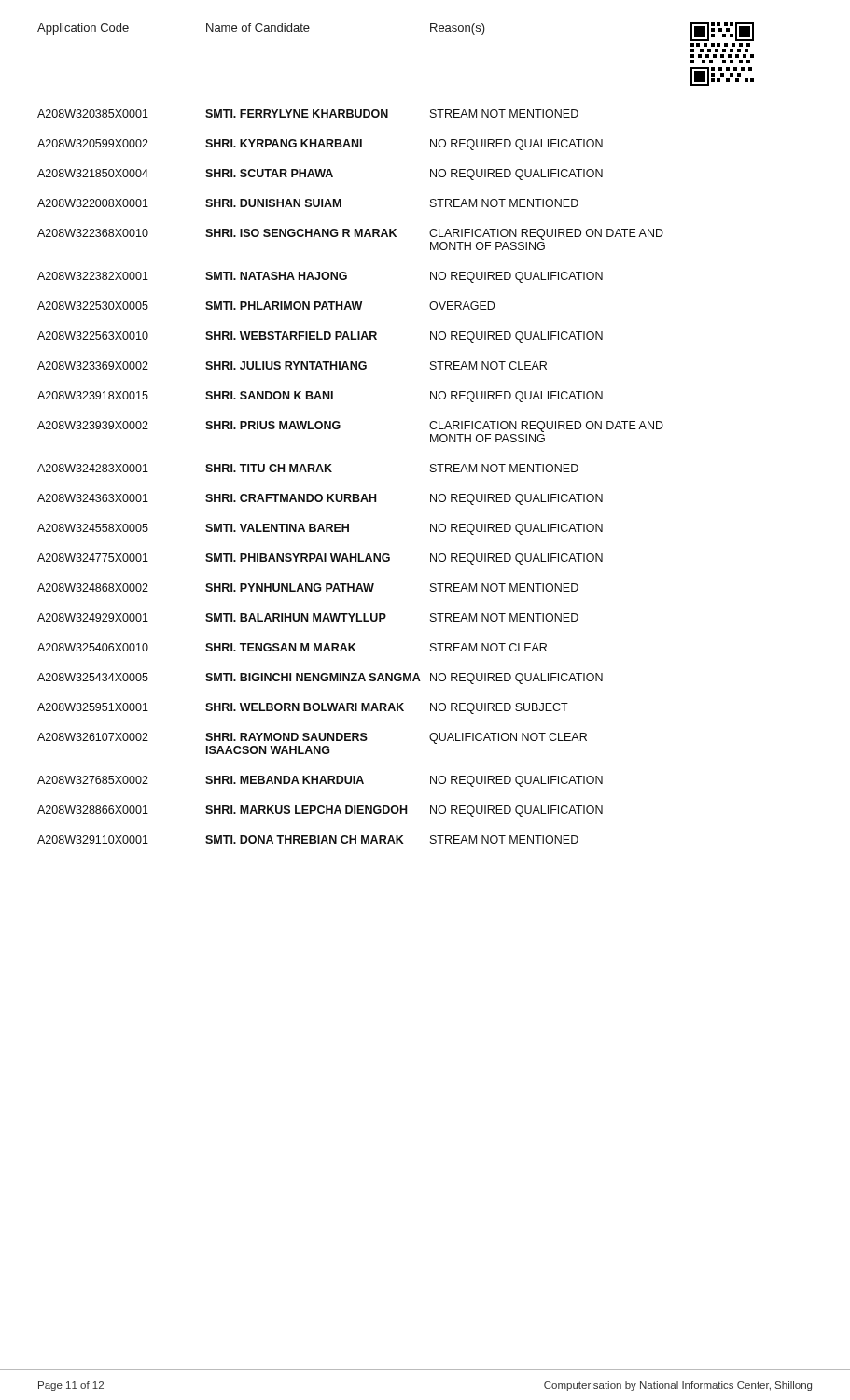Find the text starting "A208W325951X0001 SHRI. WELBORN BOLWARI MARAK NO REQUIRED SUBJECT"
Screen dimensions: 1400x850
pyautogui.click(x=373, y=707)
